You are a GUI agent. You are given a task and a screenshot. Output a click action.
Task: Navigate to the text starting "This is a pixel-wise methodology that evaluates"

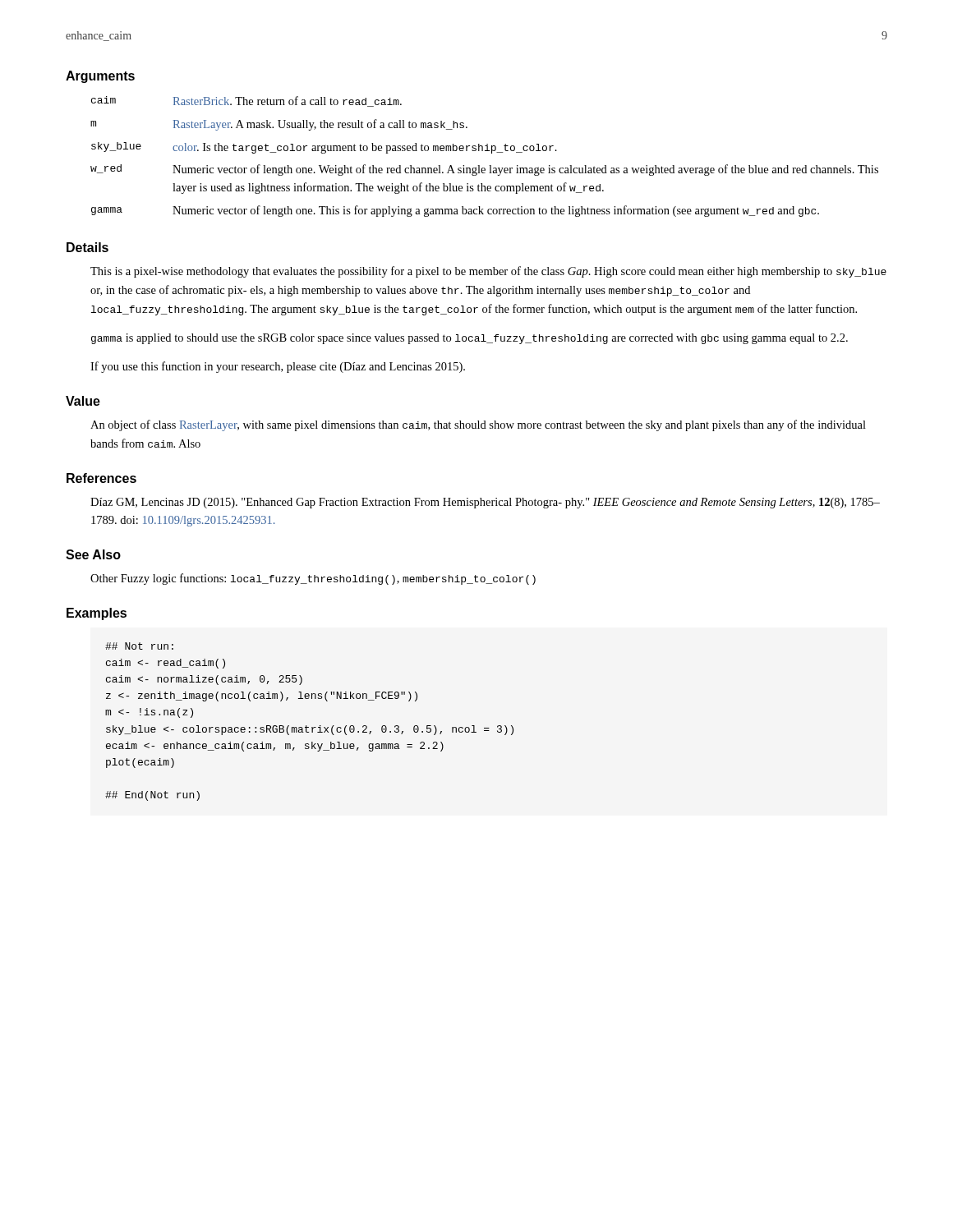click(x=489, y=290)
